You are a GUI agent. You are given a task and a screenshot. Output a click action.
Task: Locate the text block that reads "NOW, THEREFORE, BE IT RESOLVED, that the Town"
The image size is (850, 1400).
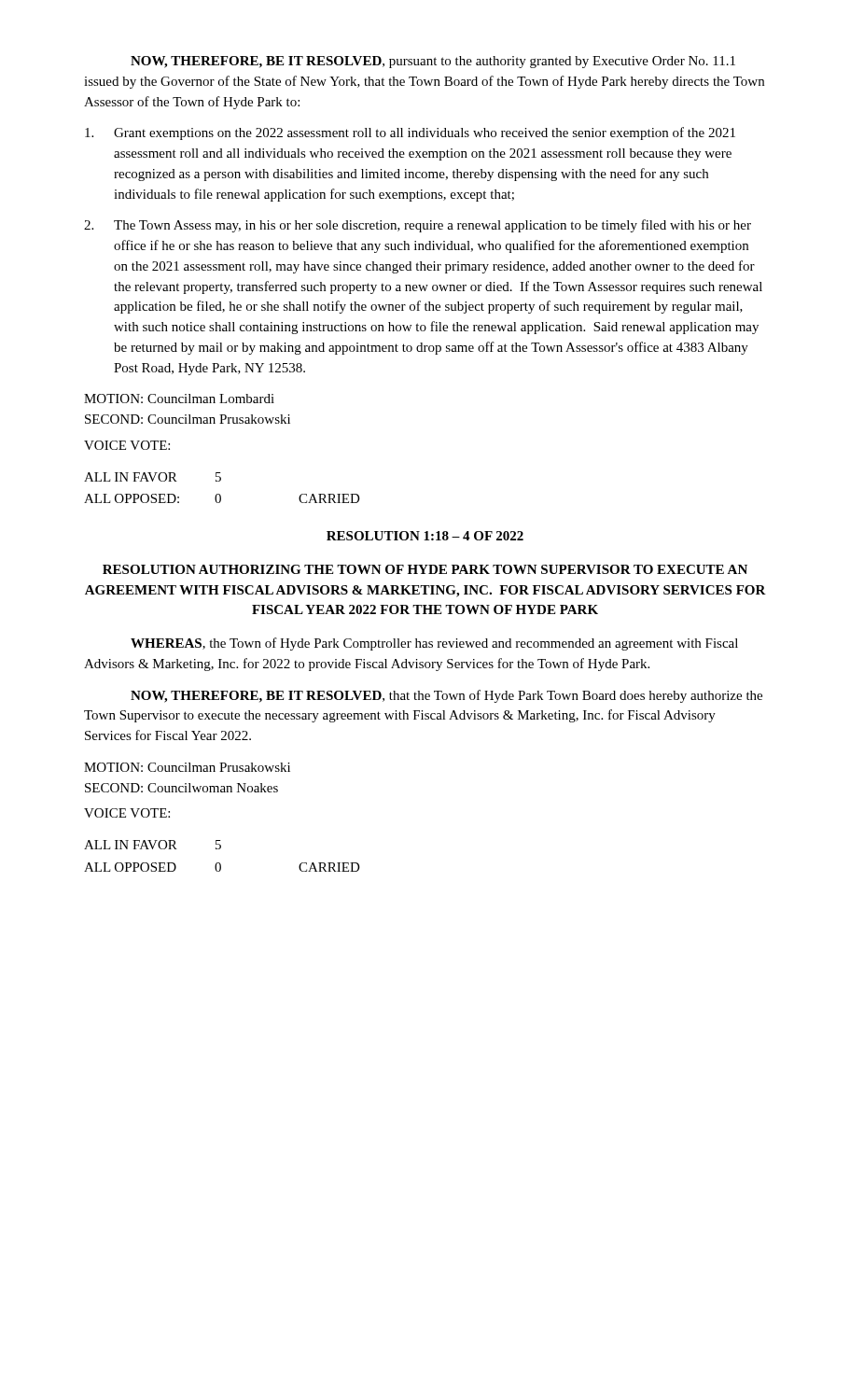click(x=424, y=715)
